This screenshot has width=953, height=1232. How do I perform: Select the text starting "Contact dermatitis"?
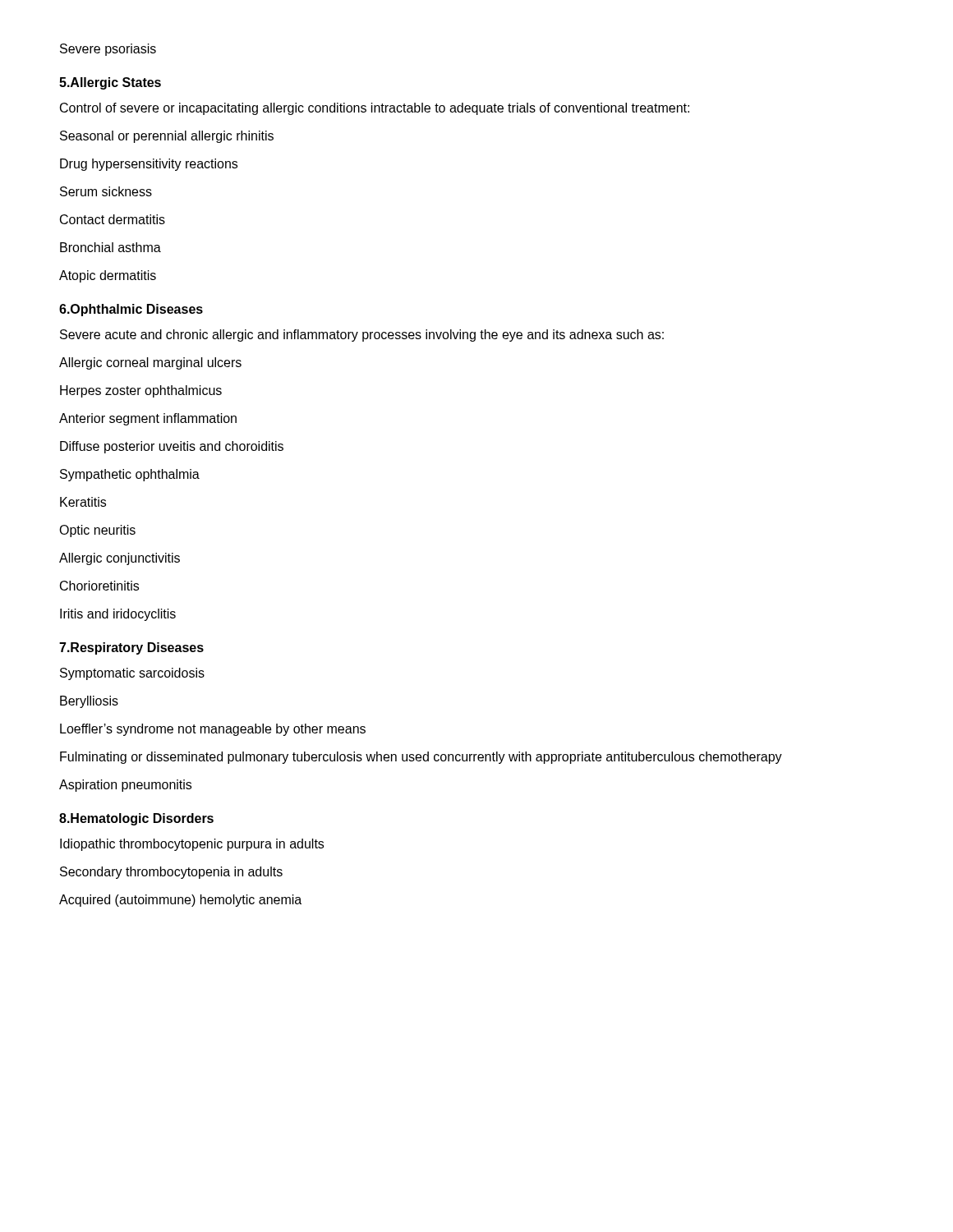pyautogui.click(x=112, y=220)
